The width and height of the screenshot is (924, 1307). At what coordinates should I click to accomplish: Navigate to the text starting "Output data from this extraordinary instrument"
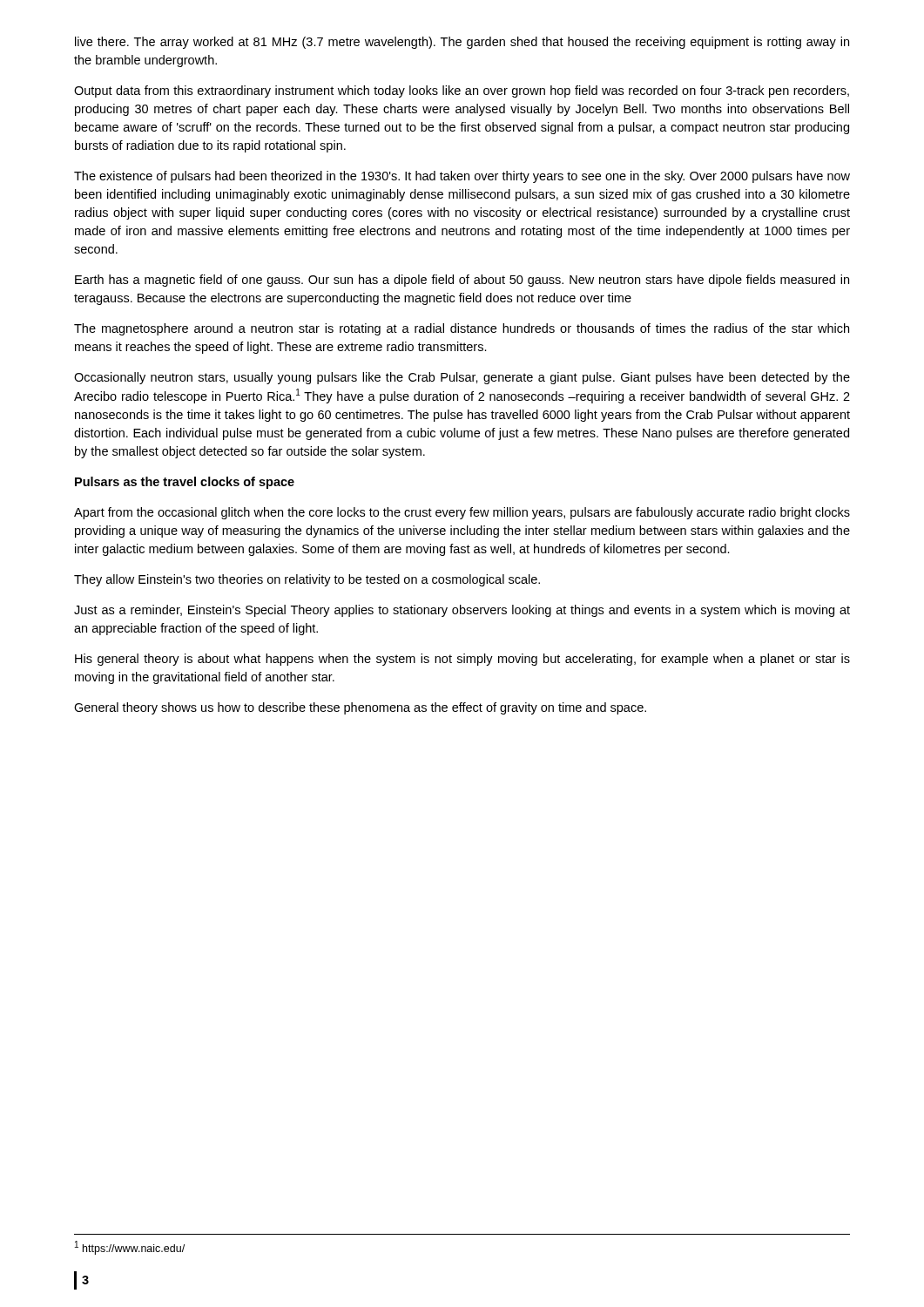point(462,118)
